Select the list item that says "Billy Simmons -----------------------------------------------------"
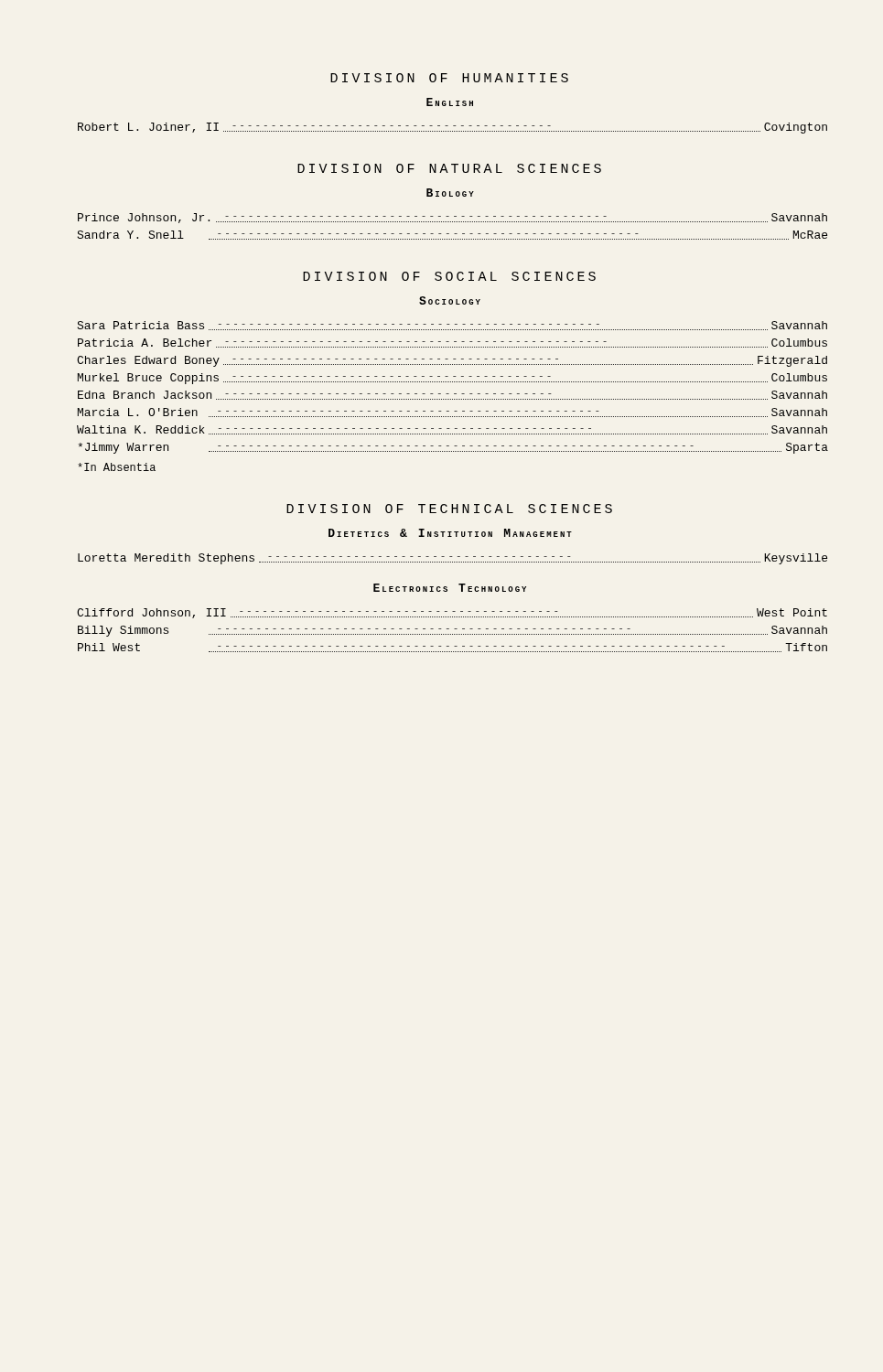 coord(452,631)
